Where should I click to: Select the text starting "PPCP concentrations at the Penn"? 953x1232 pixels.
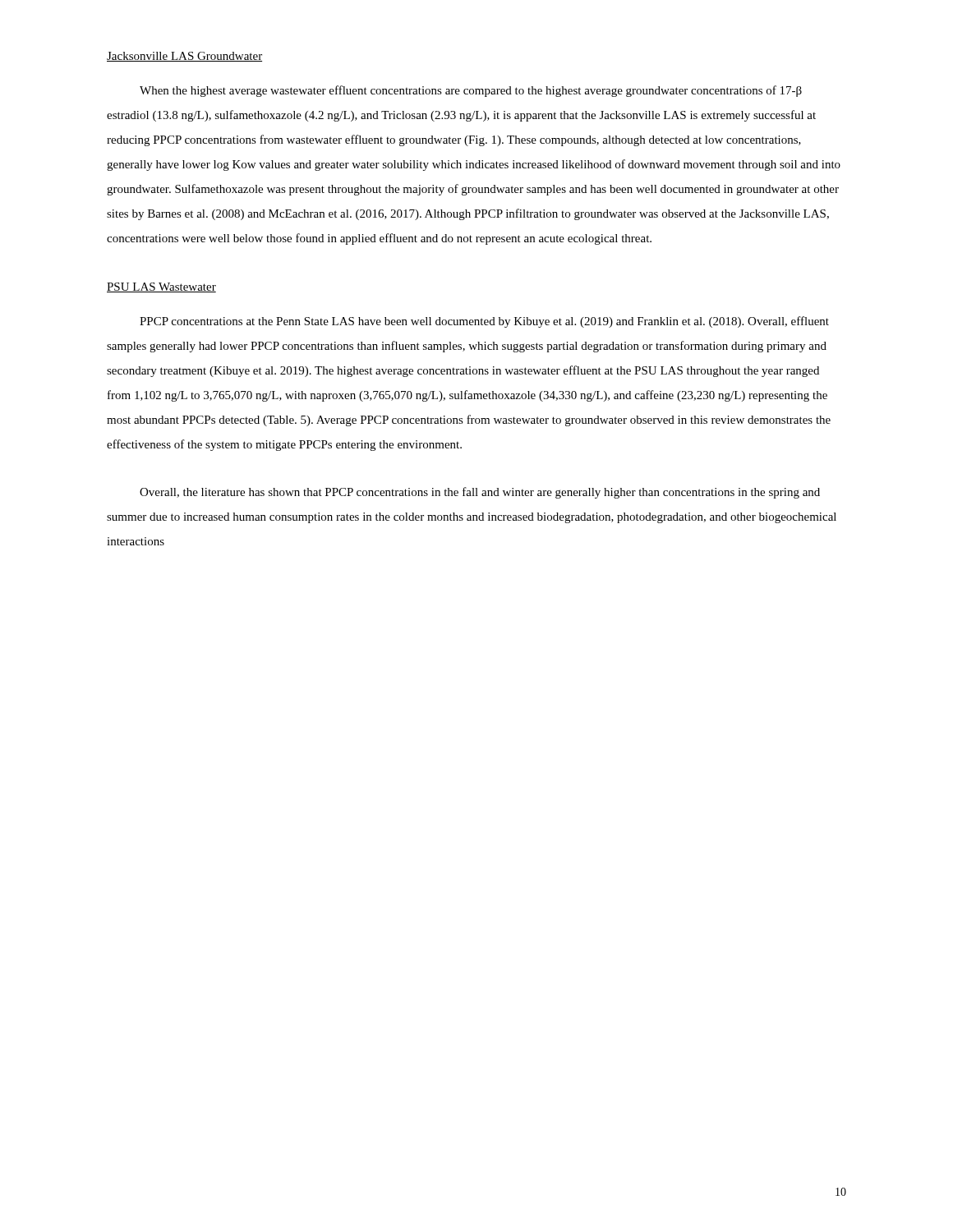tap(469, 383)
